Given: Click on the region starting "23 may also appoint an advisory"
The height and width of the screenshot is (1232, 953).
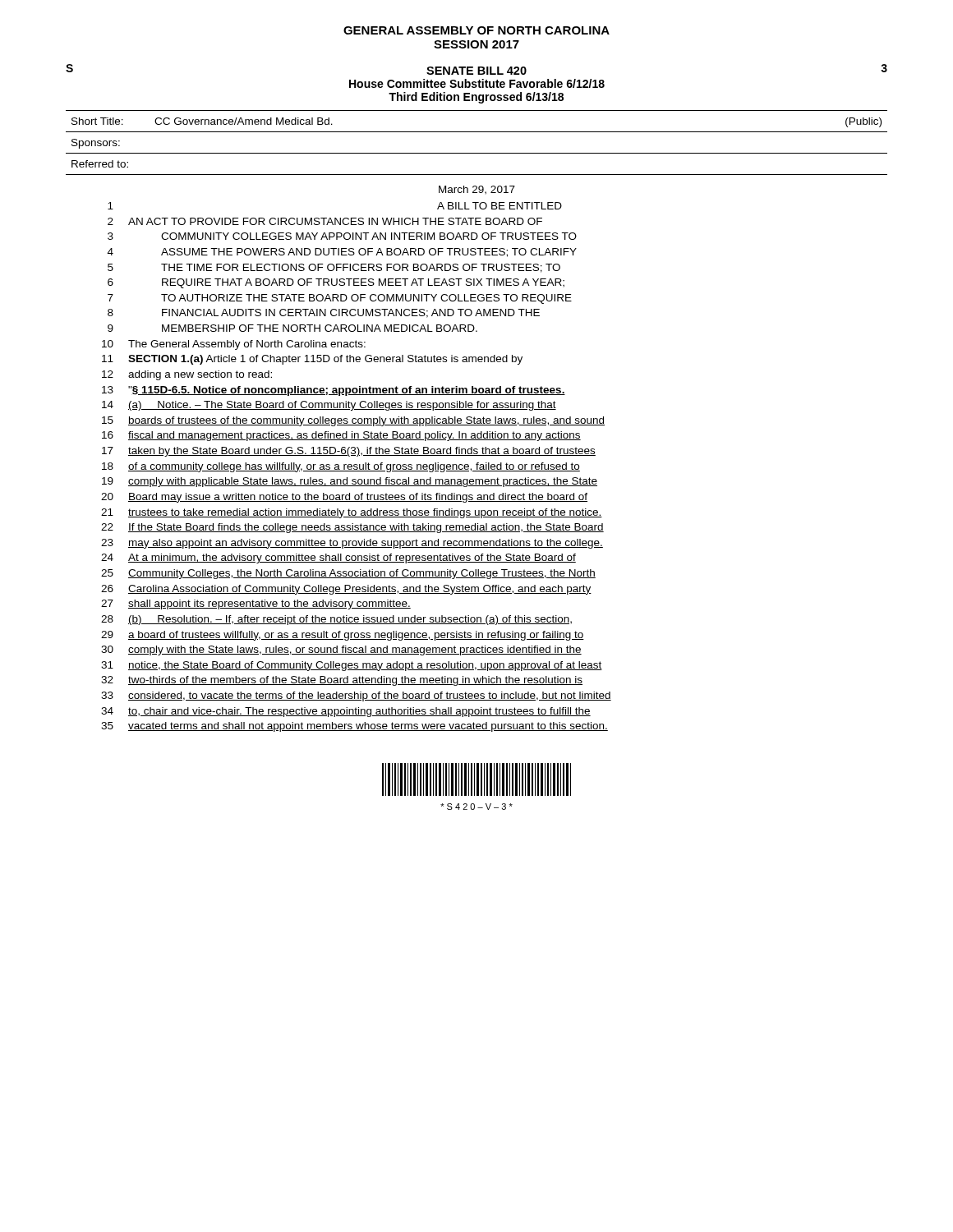Looking at the screenshot, I should [x=476, y=543].
